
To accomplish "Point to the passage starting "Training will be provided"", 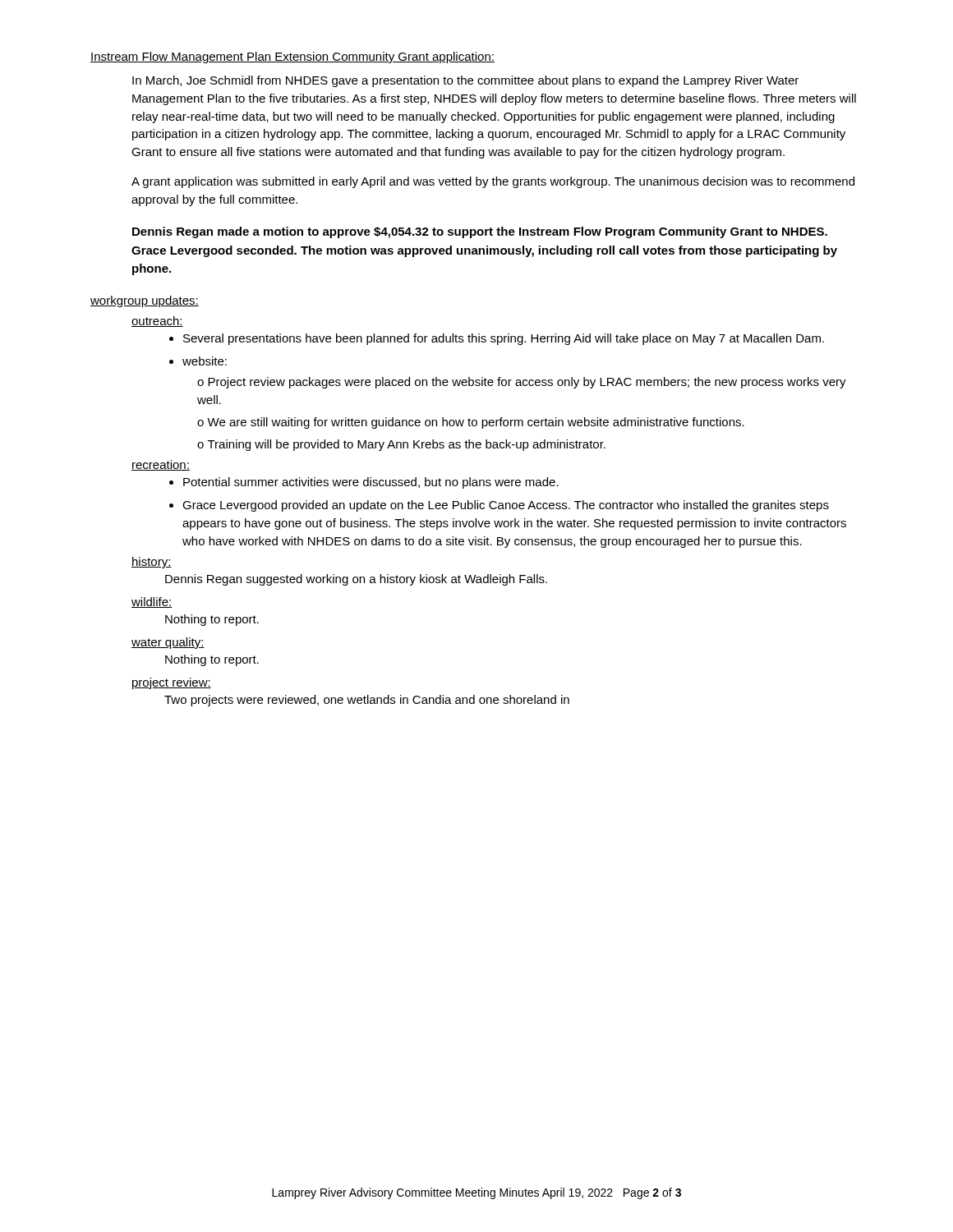I will pos(407,444).
